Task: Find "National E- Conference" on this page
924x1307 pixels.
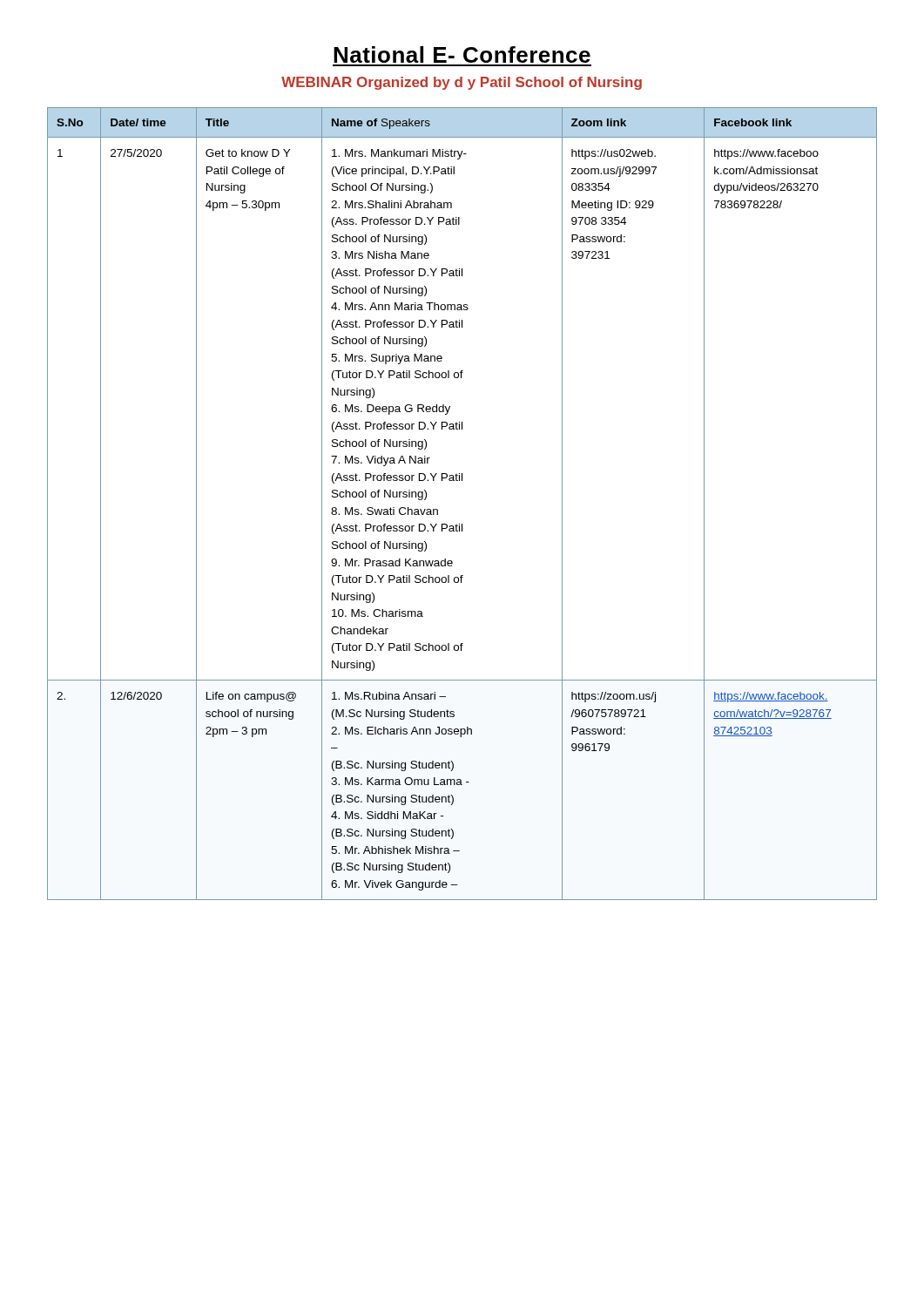Action: 462,55
